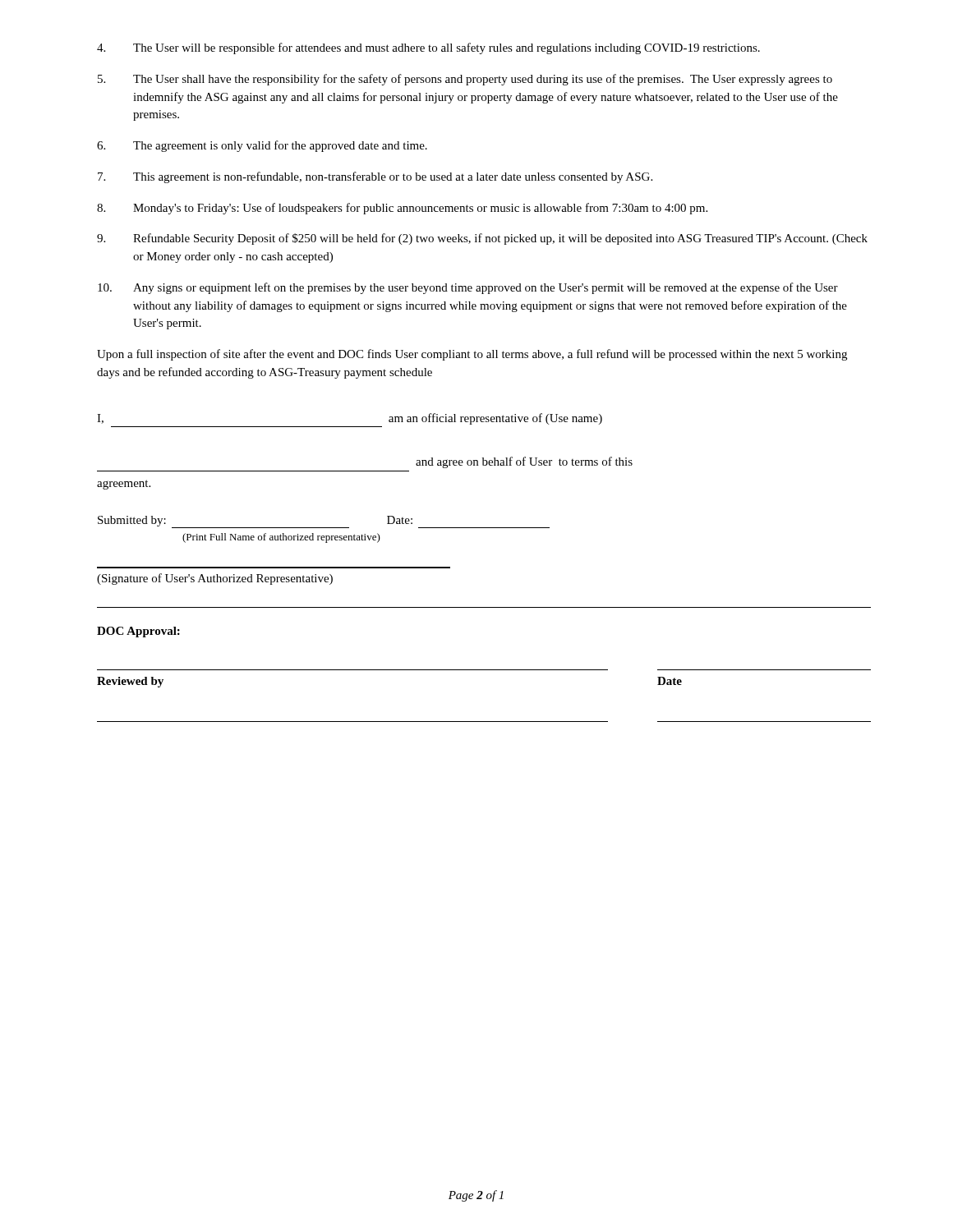Viewport: 953px width, 1232px height.
Task: Click on the block starting "Submitted by: Date: (Print Full Name"
Action: (484, 528)
